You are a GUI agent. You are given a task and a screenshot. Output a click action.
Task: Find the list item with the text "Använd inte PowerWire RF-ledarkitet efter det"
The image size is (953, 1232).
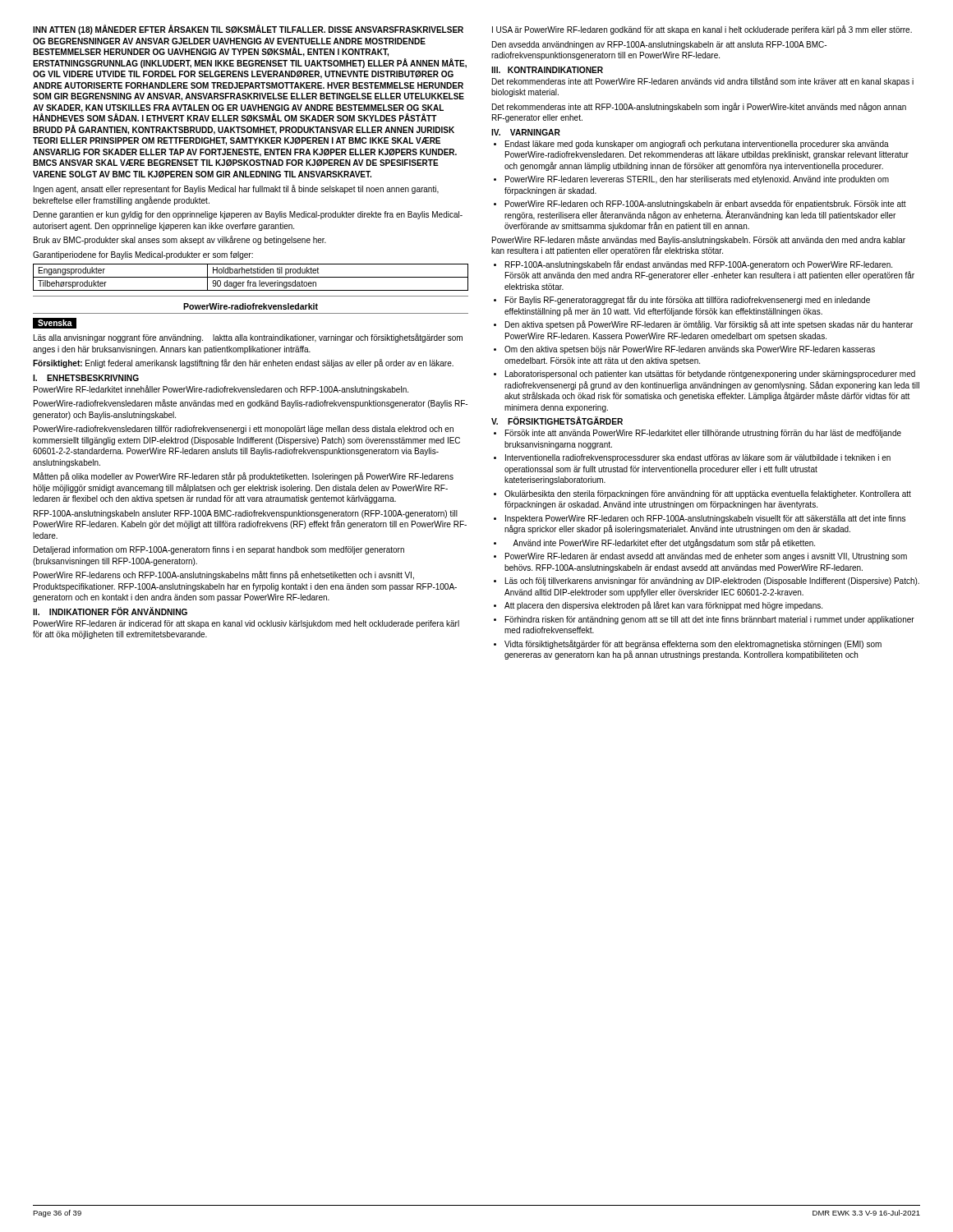[x=660, y=543]
